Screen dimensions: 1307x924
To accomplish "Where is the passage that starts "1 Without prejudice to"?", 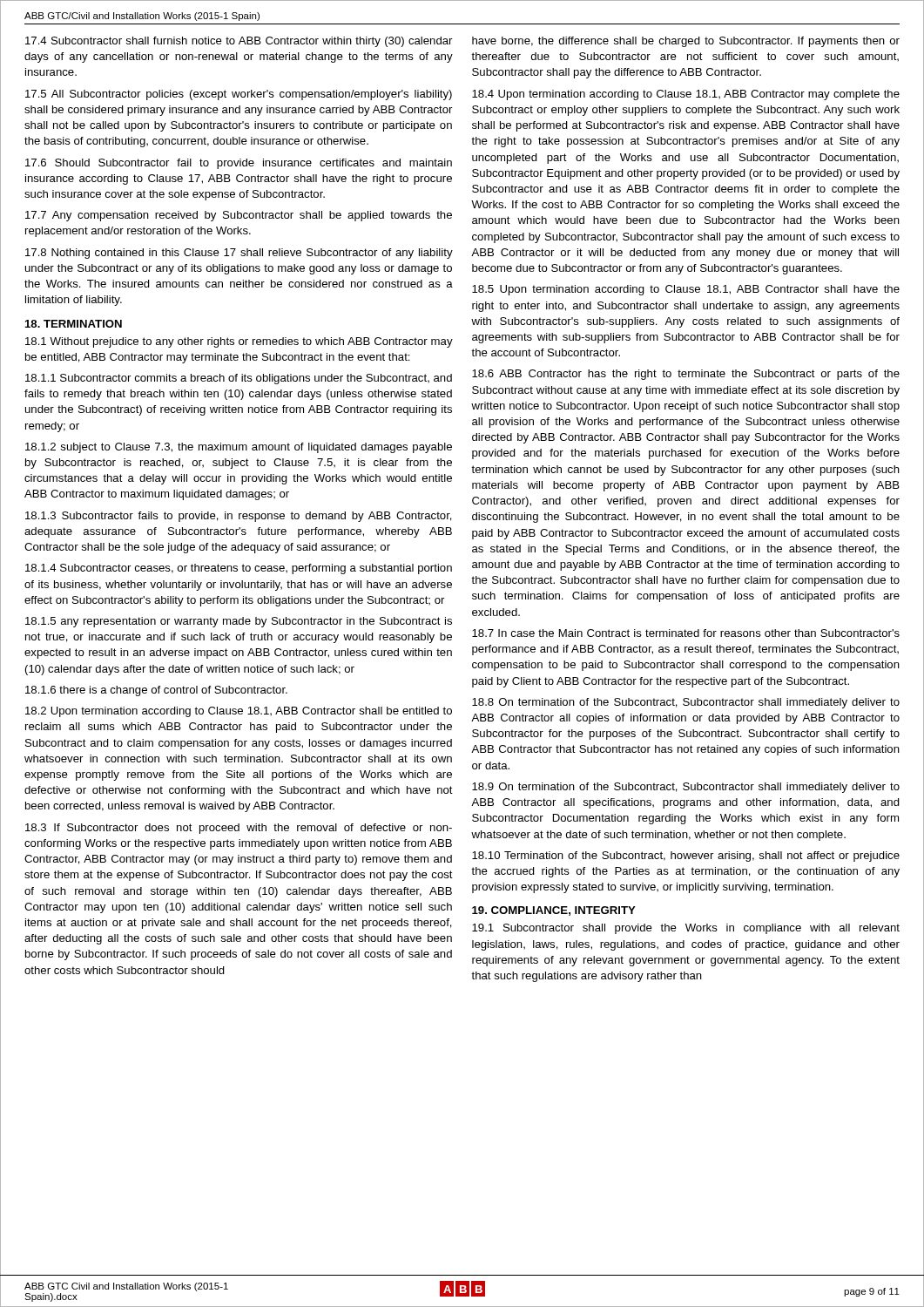I will coord(238,349).
